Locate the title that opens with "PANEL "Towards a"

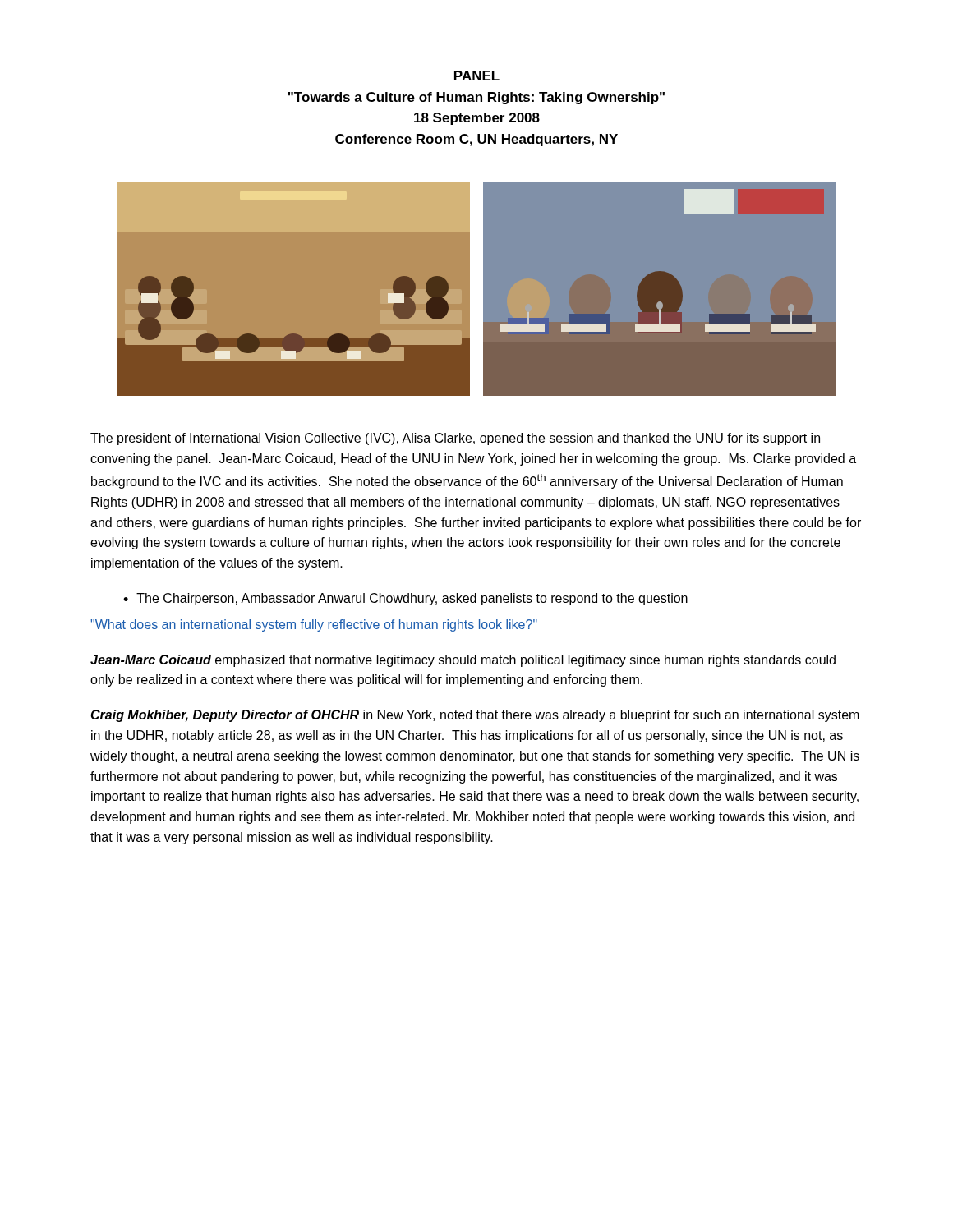[476, 108]
